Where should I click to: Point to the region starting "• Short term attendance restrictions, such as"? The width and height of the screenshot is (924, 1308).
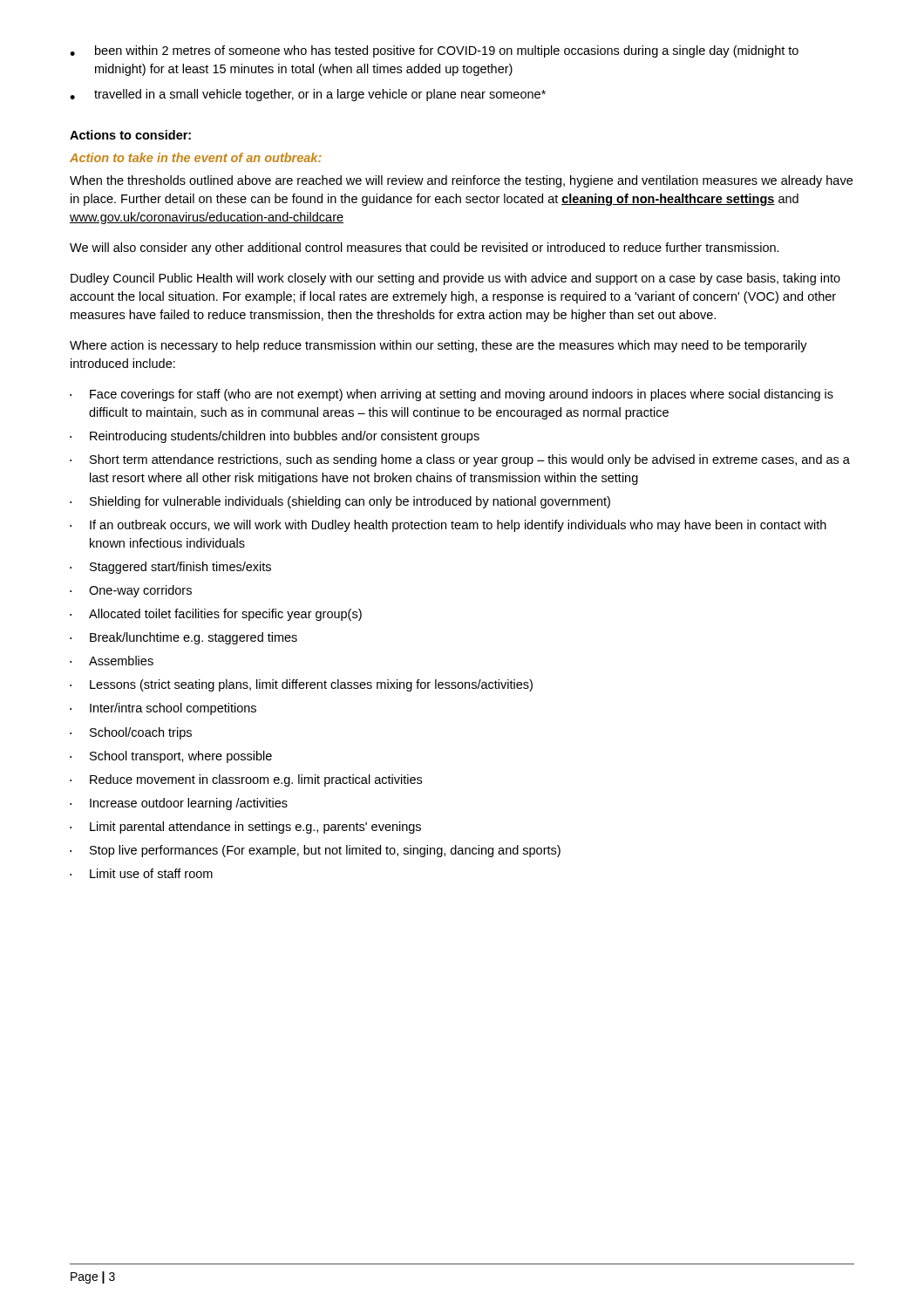[462, 469]
